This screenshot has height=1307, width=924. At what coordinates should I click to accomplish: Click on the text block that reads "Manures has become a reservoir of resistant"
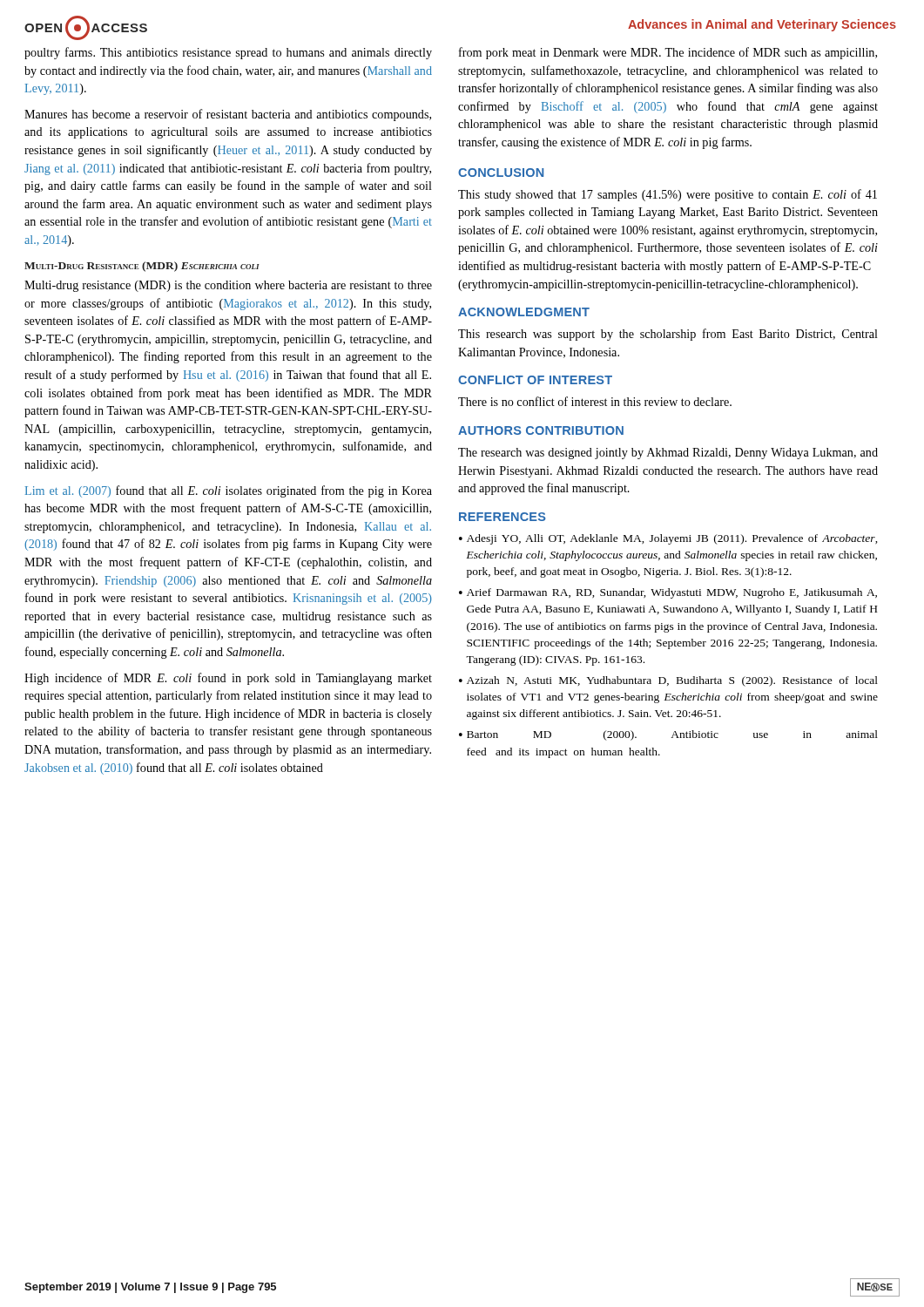tap(228, 177)
